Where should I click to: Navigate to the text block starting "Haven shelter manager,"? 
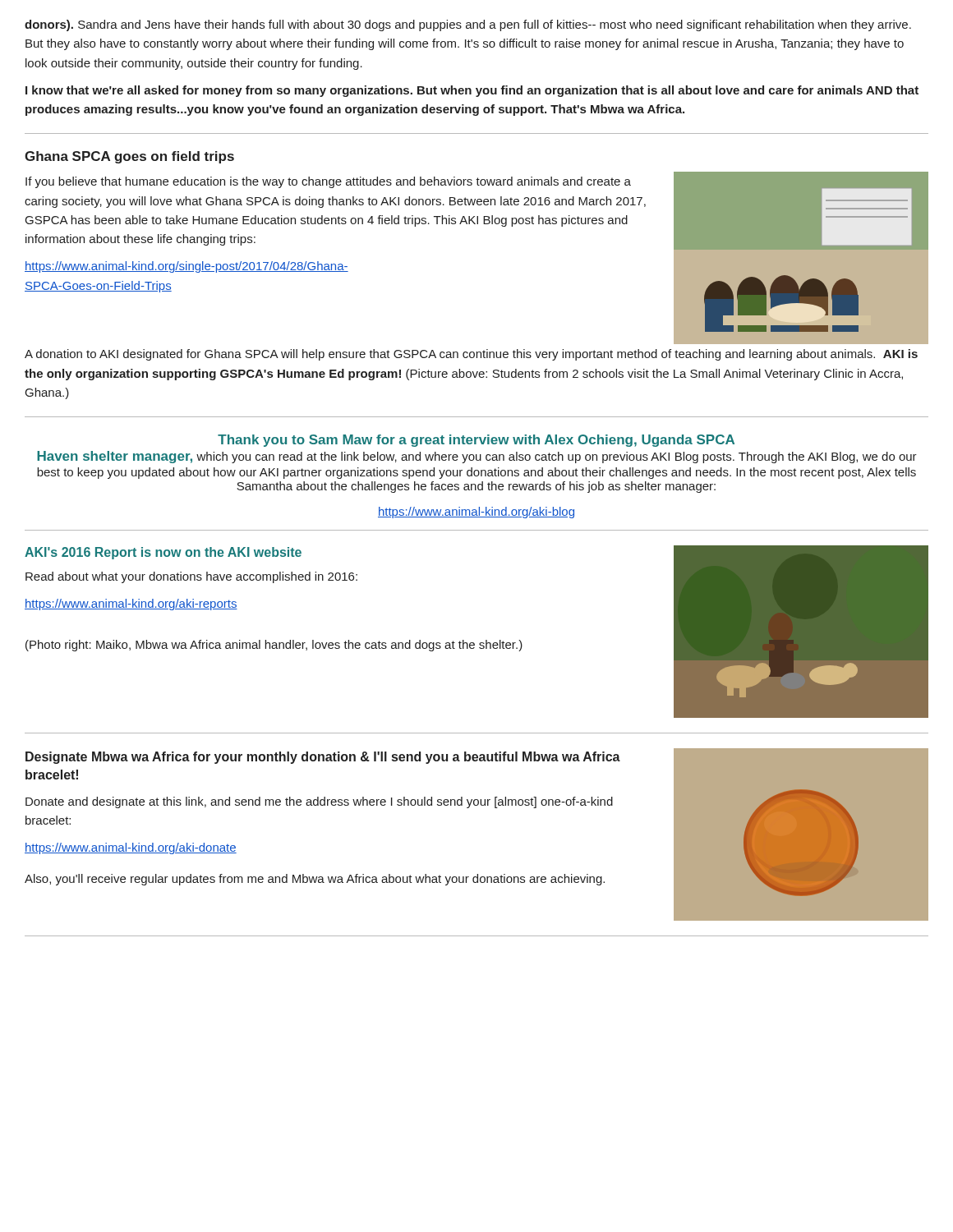115,456
